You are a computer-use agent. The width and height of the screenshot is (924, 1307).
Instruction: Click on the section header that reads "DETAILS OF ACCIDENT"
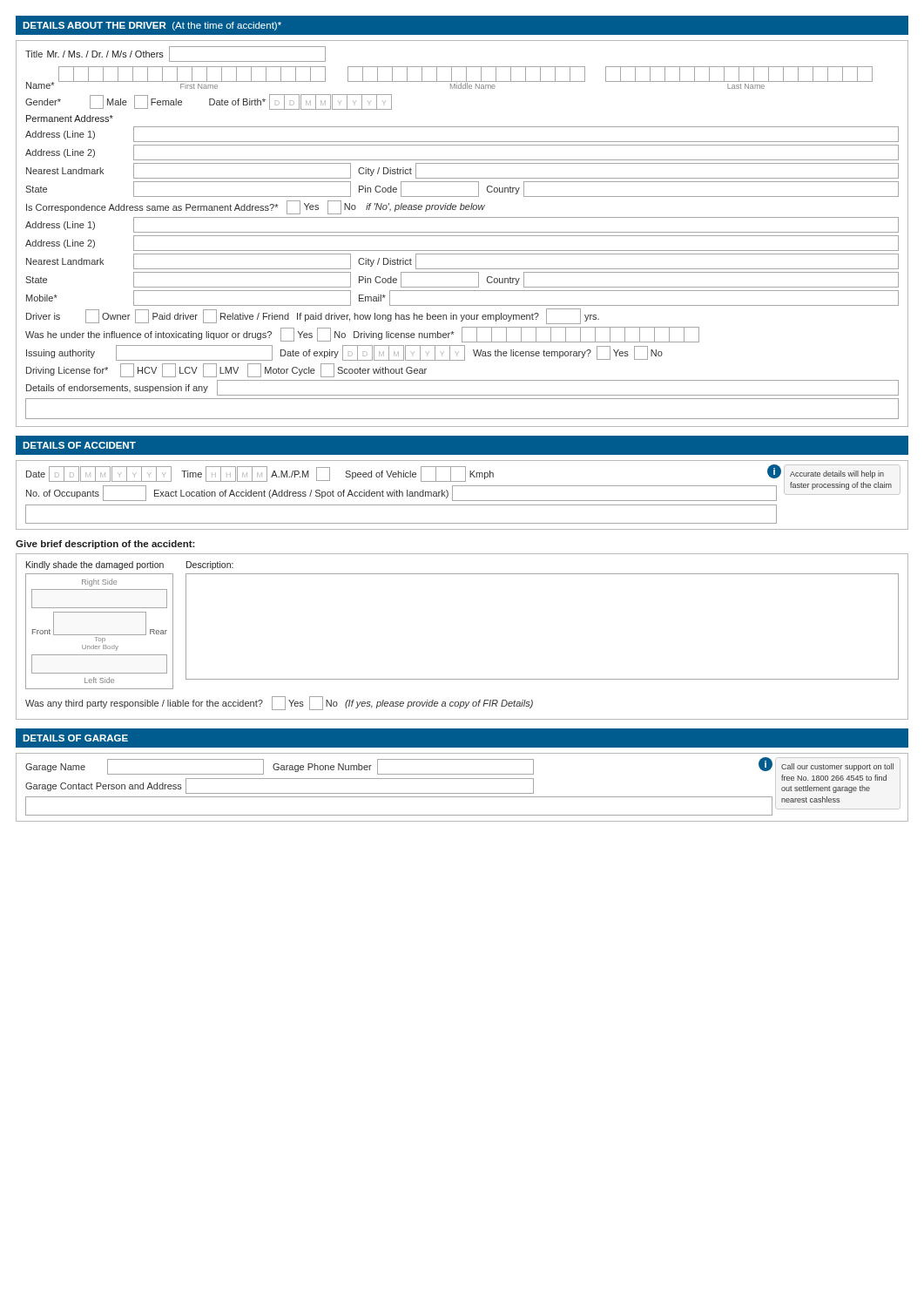[x=79, y=445]
